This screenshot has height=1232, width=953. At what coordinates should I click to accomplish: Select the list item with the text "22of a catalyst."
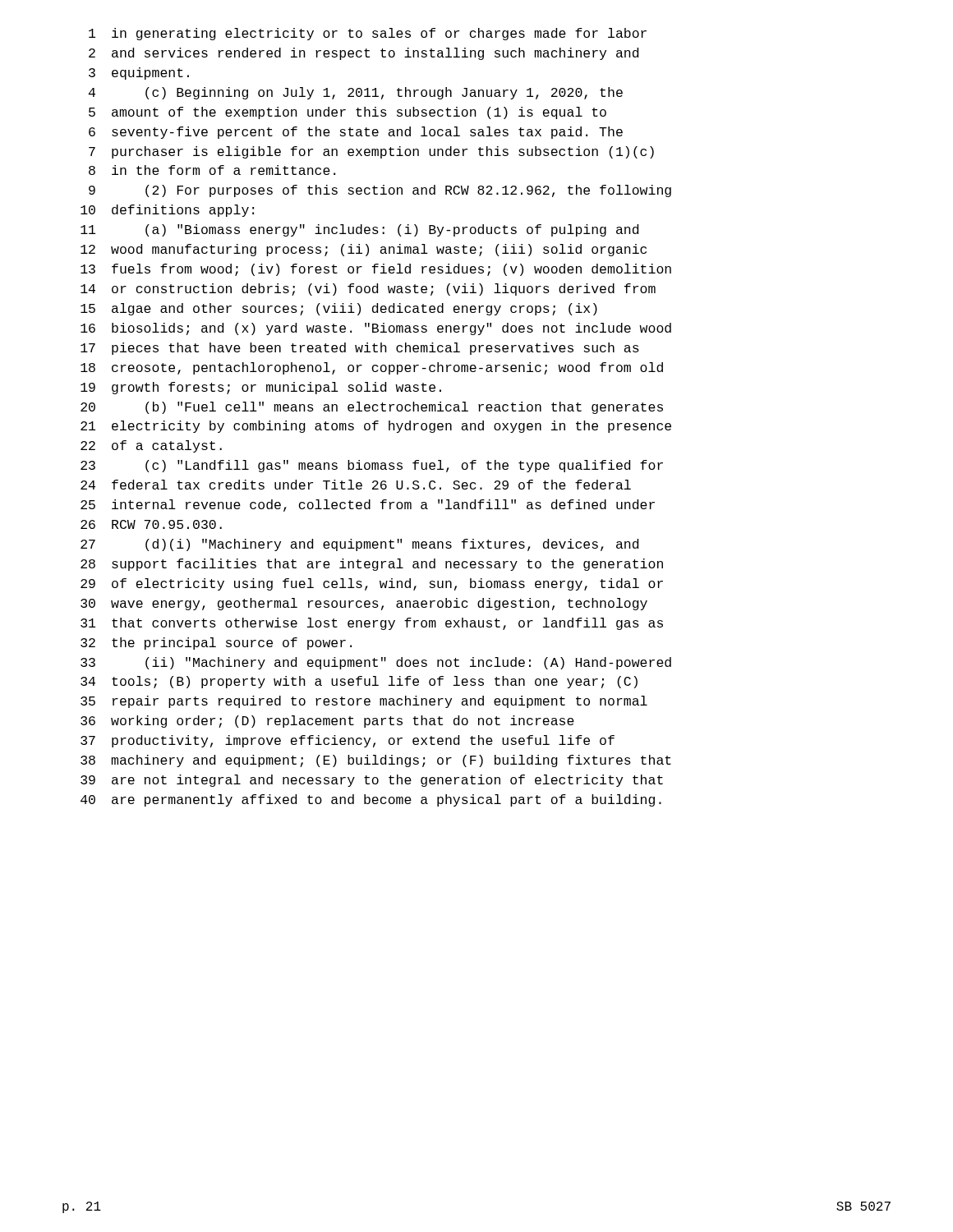[151, 446]
